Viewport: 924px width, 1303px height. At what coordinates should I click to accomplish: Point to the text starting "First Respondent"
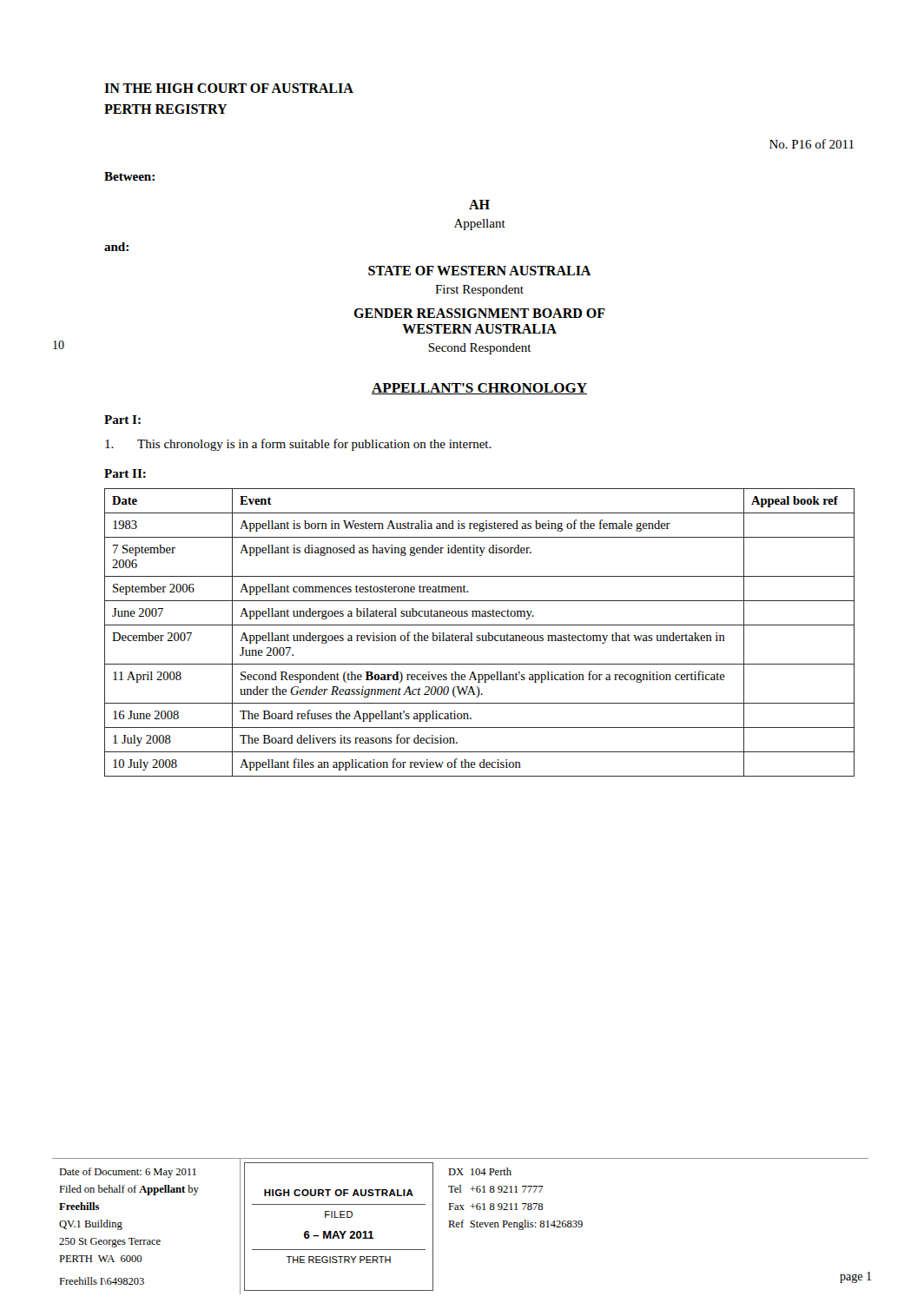click(479, 289)
